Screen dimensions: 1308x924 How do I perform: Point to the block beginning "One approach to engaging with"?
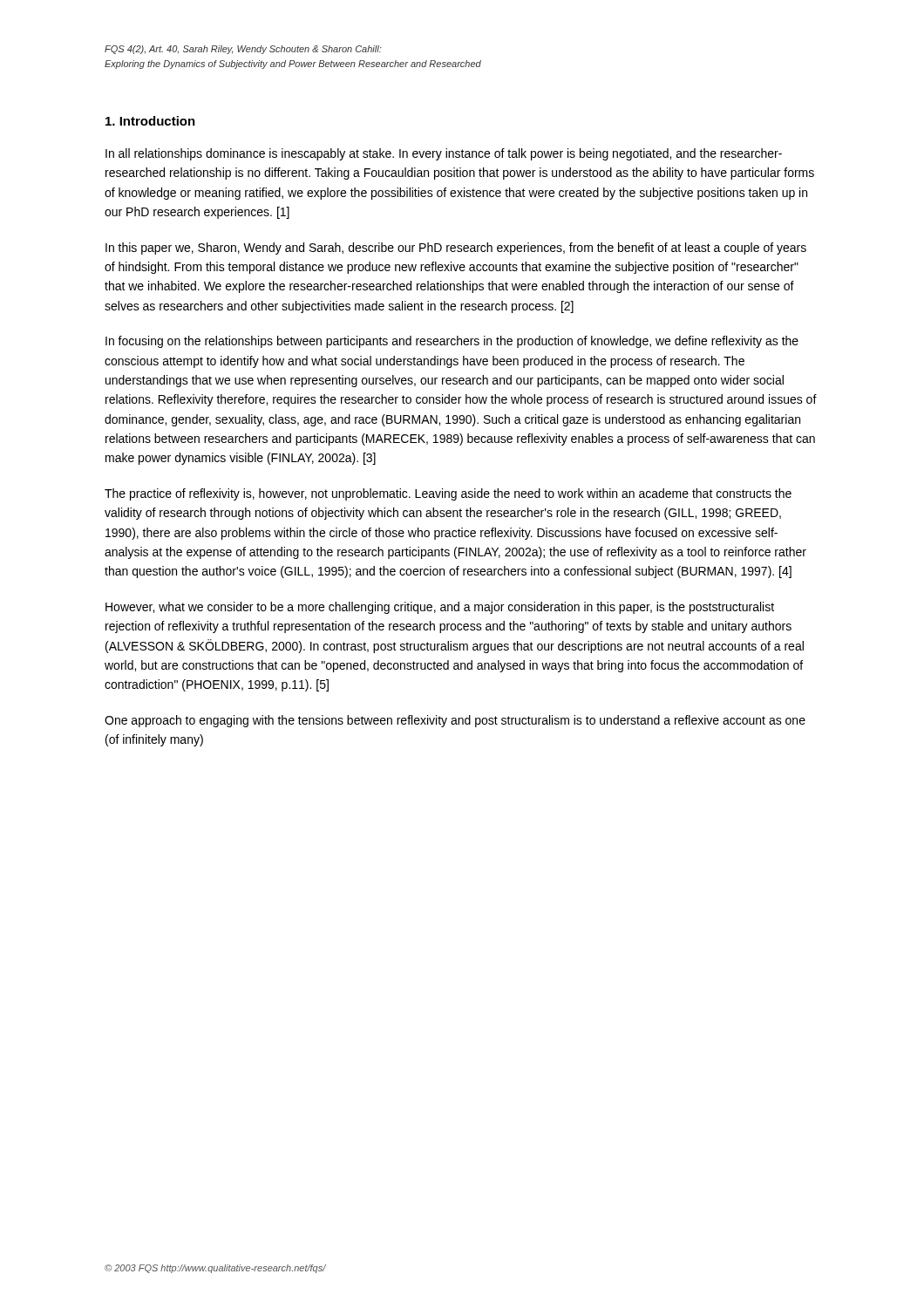tap(455, 730)
